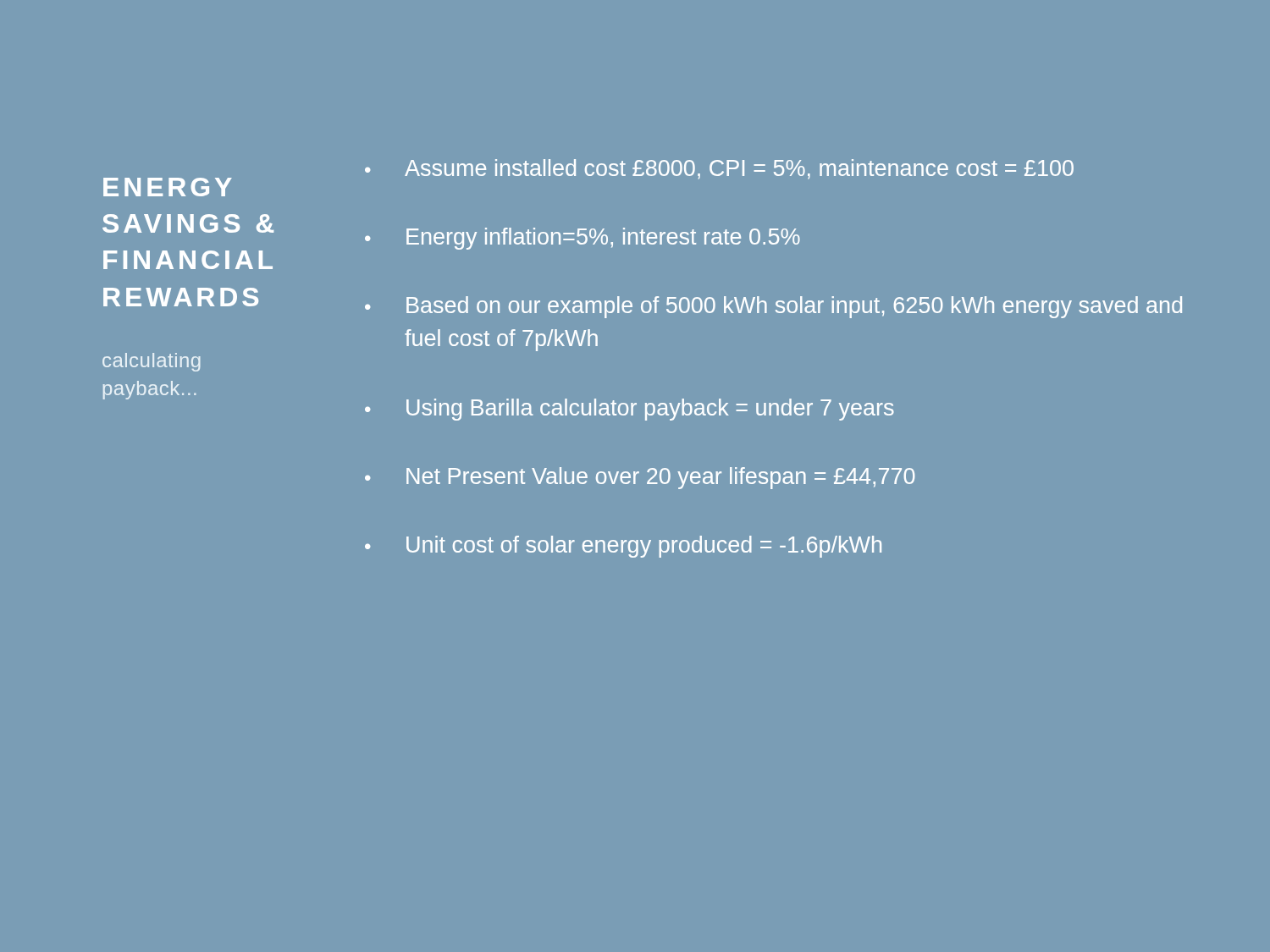This screenshot has height=952, width=1270.
Task: Navigate to the element starting "ENERGYSAVINGS &FINANCIALREWARDS"
Action: coord(190,242)
